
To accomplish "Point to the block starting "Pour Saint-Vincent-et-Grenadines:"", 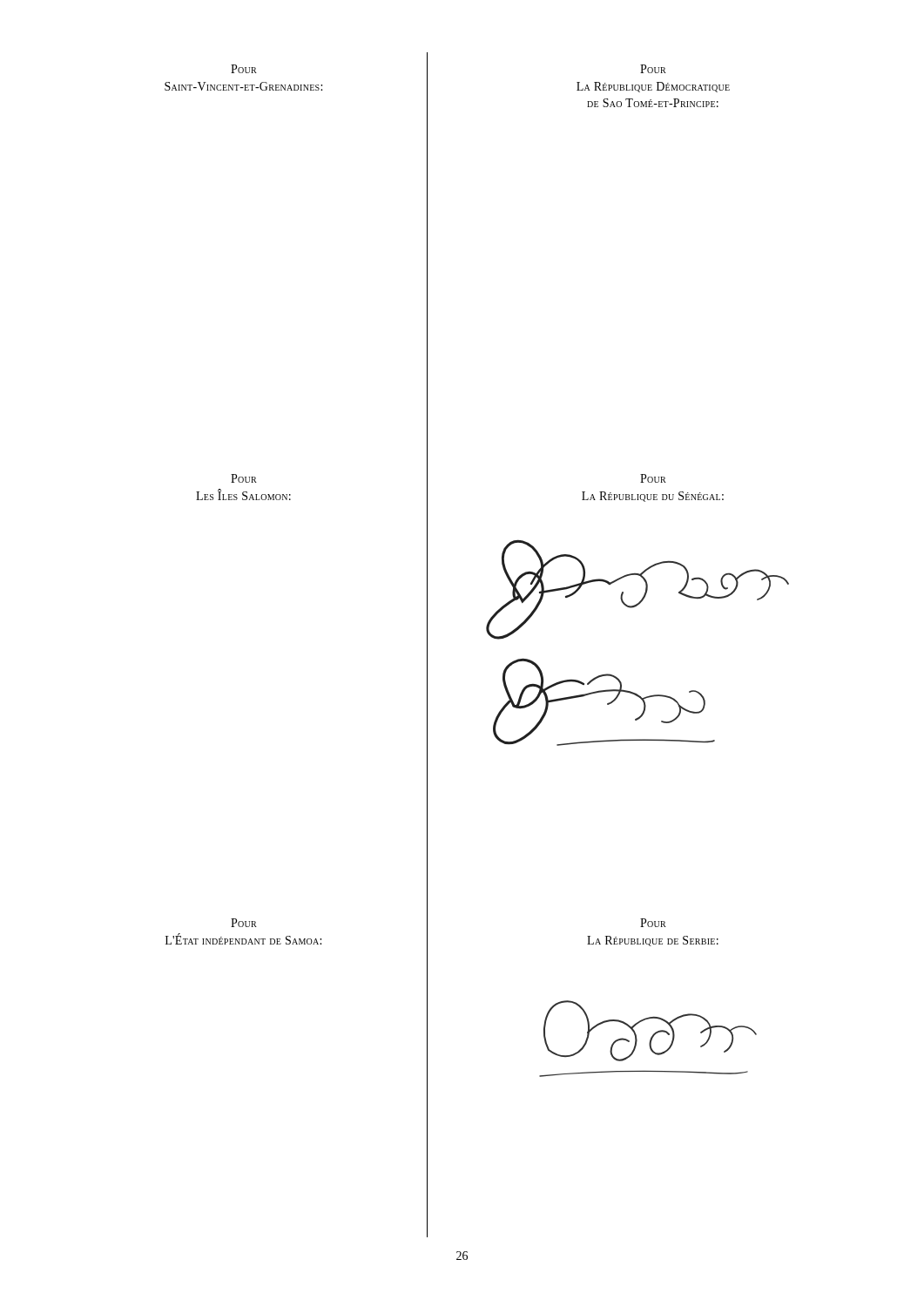I will [x=244, y=78].
